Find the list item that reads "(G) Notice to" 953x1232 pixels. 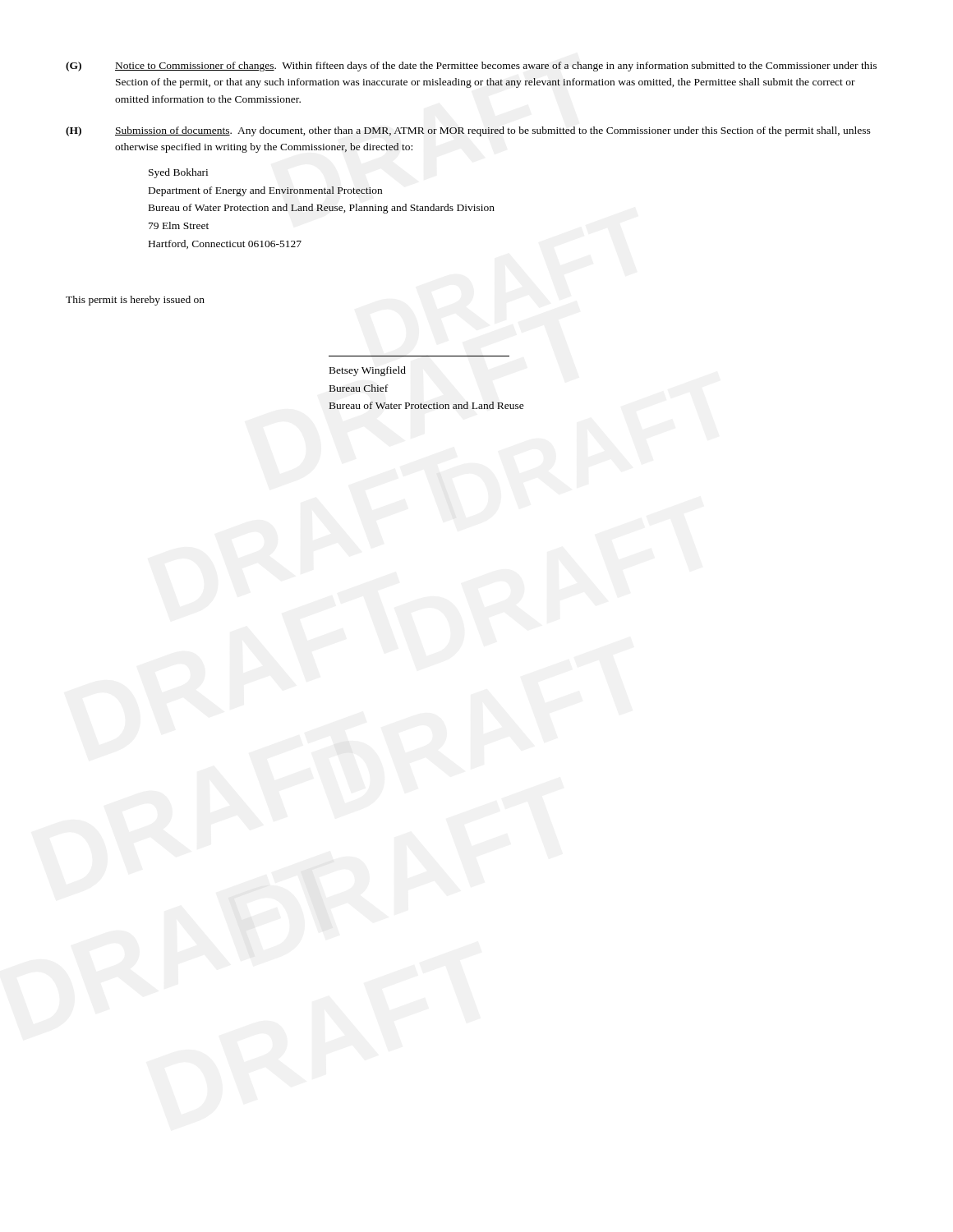pyautogui.click(x=476, y=82)
